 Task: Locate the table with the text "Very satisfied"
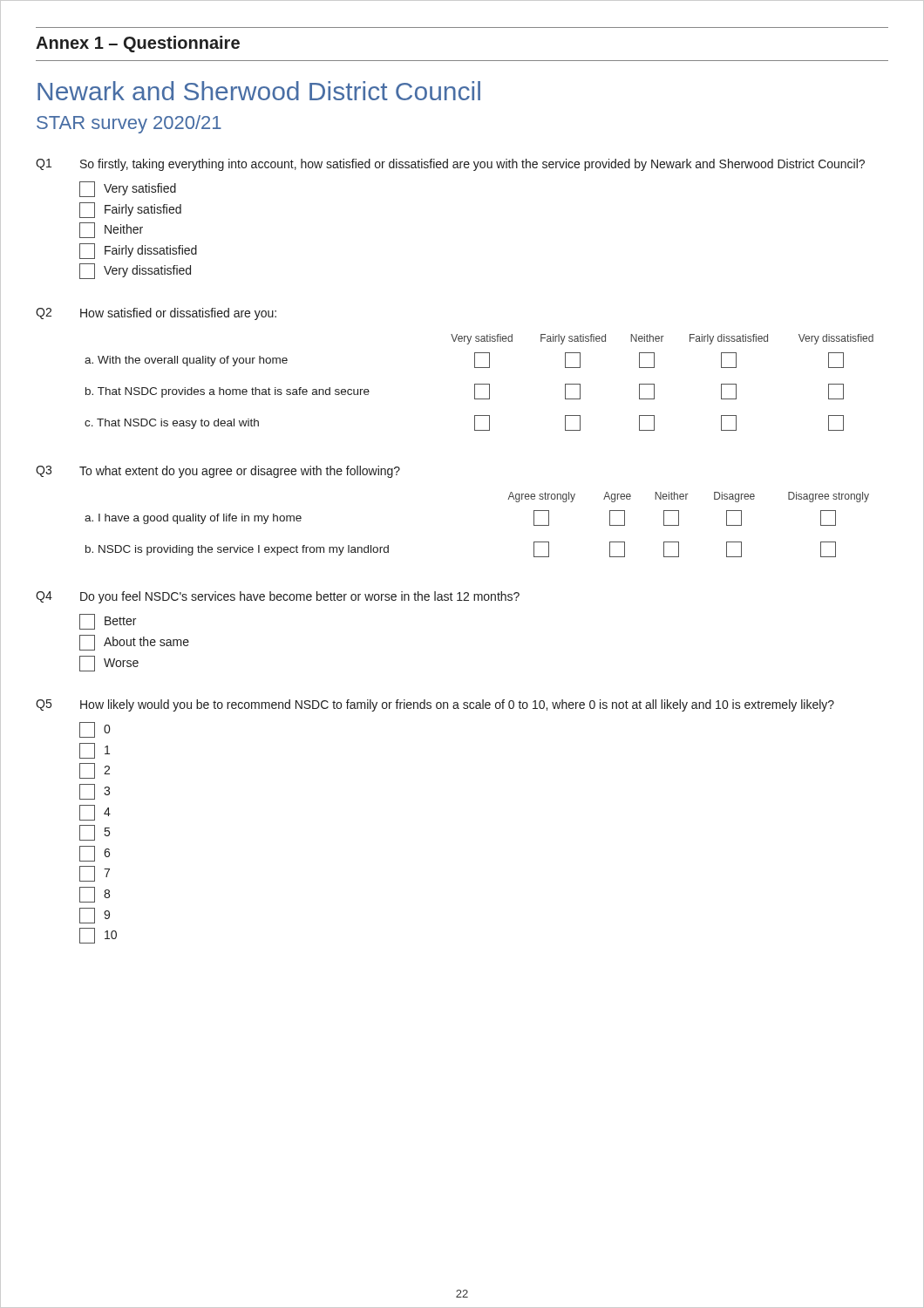tap(484, 385)
